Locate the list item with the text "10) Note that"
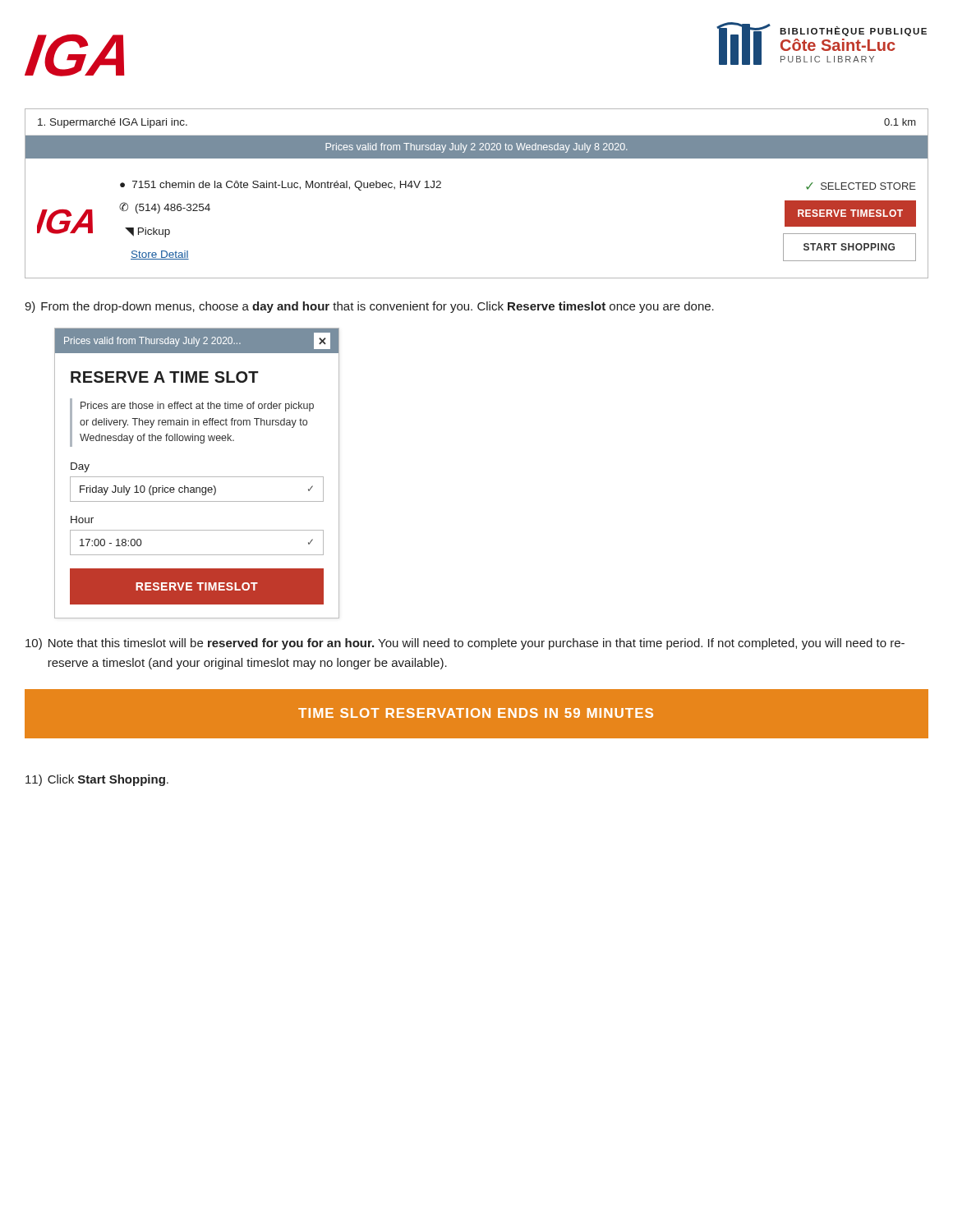 coord(476,653)
